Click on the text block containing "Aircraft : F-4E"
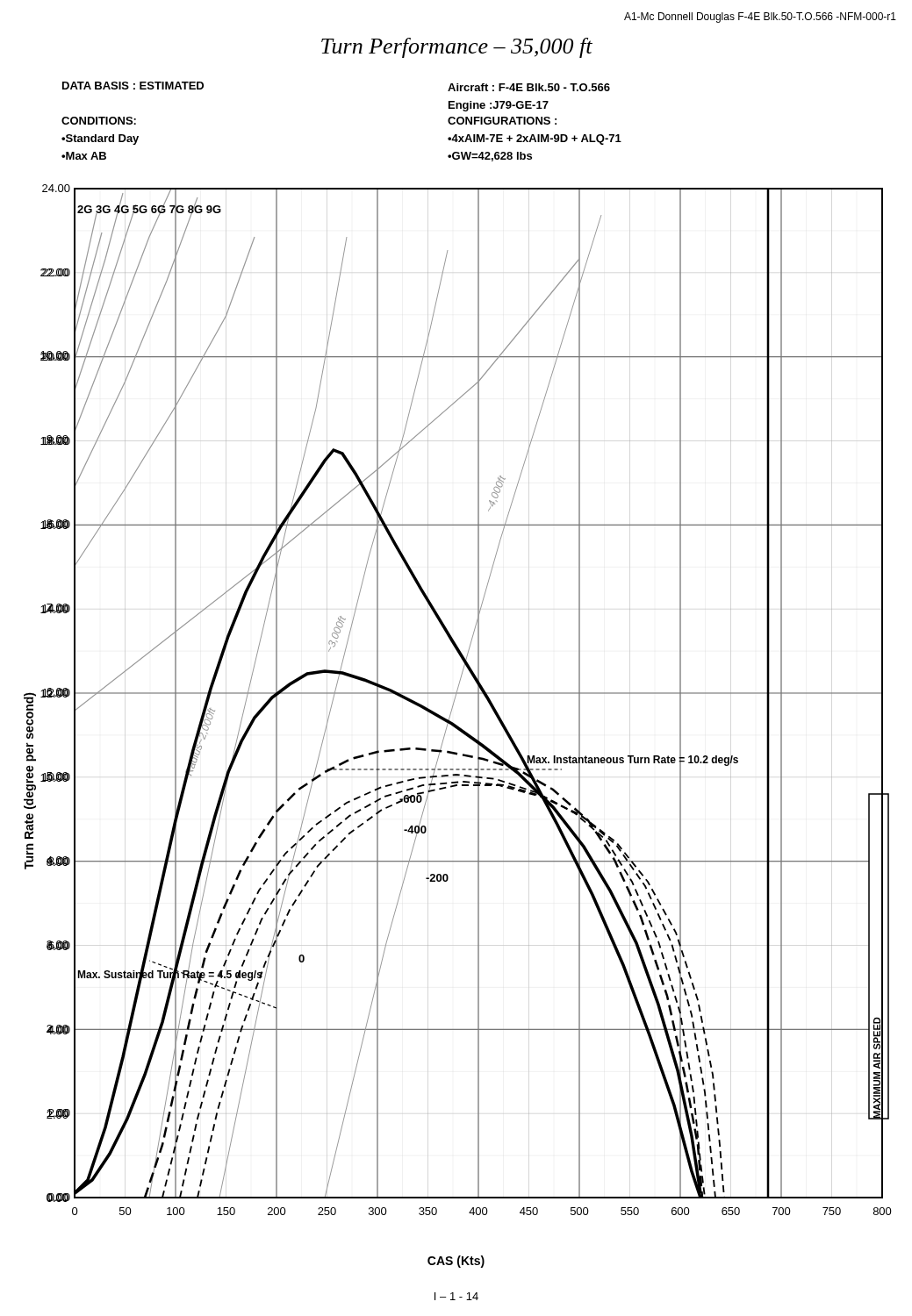 tap(529, 96)
